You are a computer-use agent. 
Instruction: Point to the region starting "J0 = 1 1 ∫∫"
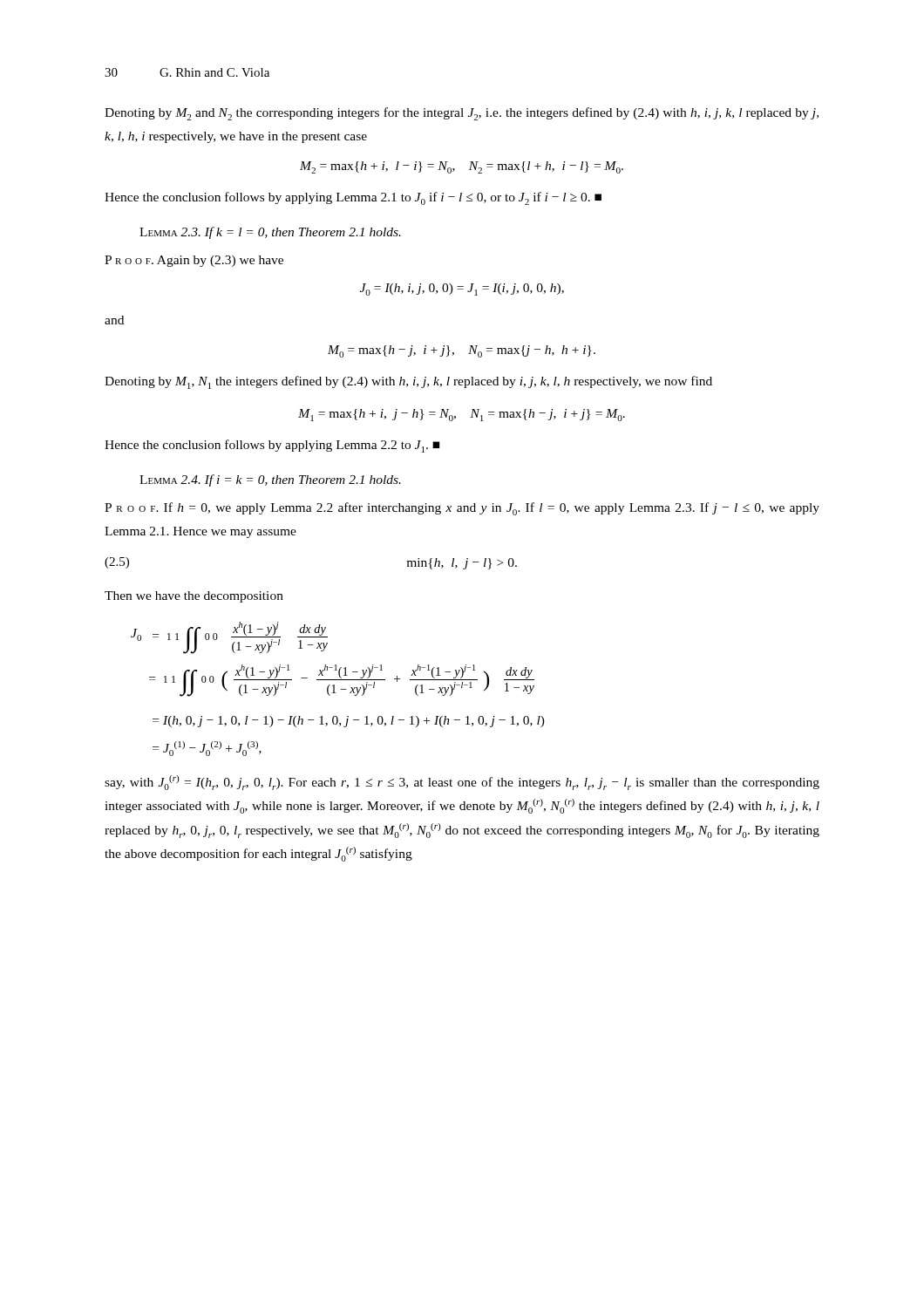click(338, 689)
